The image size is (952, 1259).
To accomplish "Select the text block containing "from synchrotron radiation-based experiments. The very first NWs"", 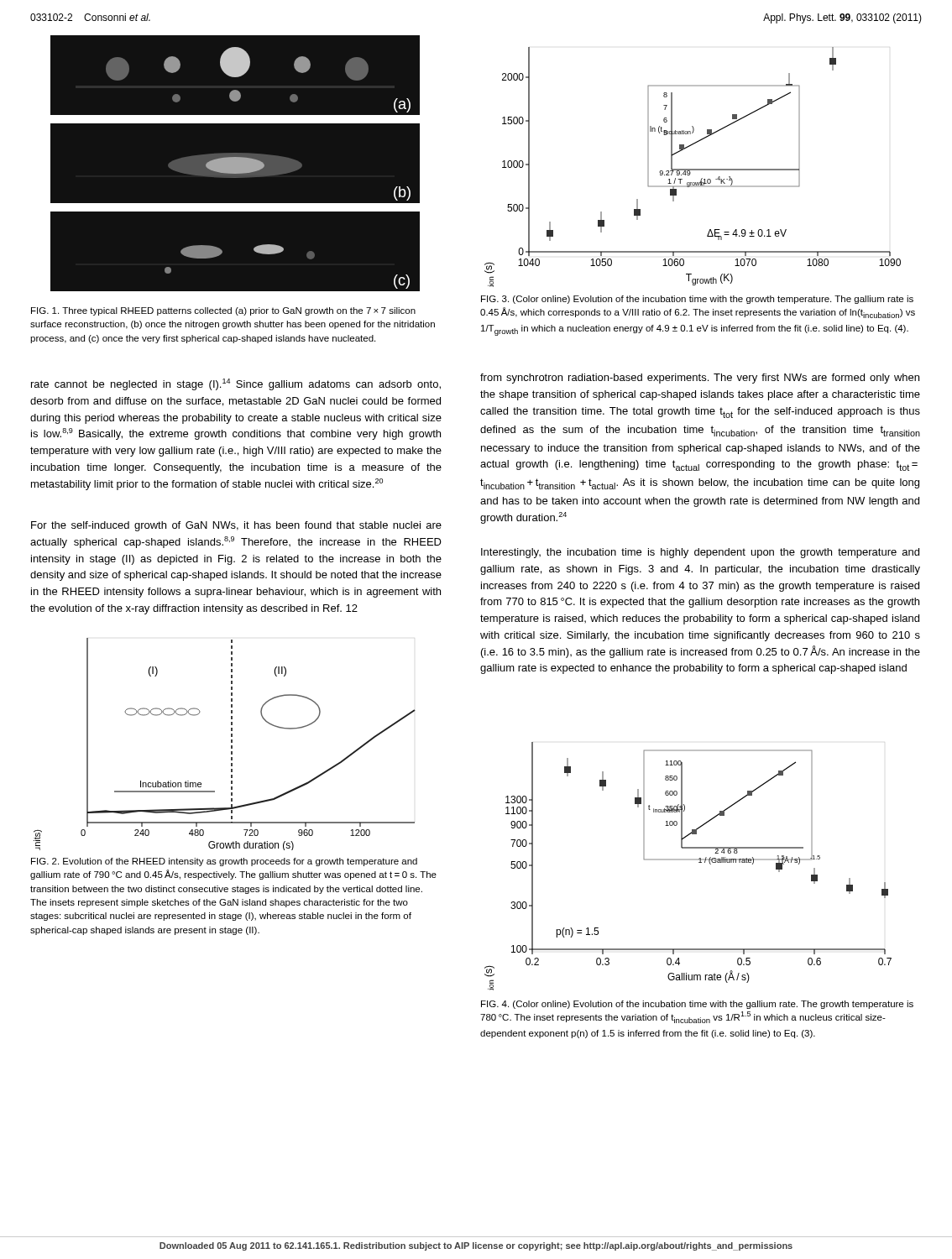I will pyautogui.click(x=700, y=447).
